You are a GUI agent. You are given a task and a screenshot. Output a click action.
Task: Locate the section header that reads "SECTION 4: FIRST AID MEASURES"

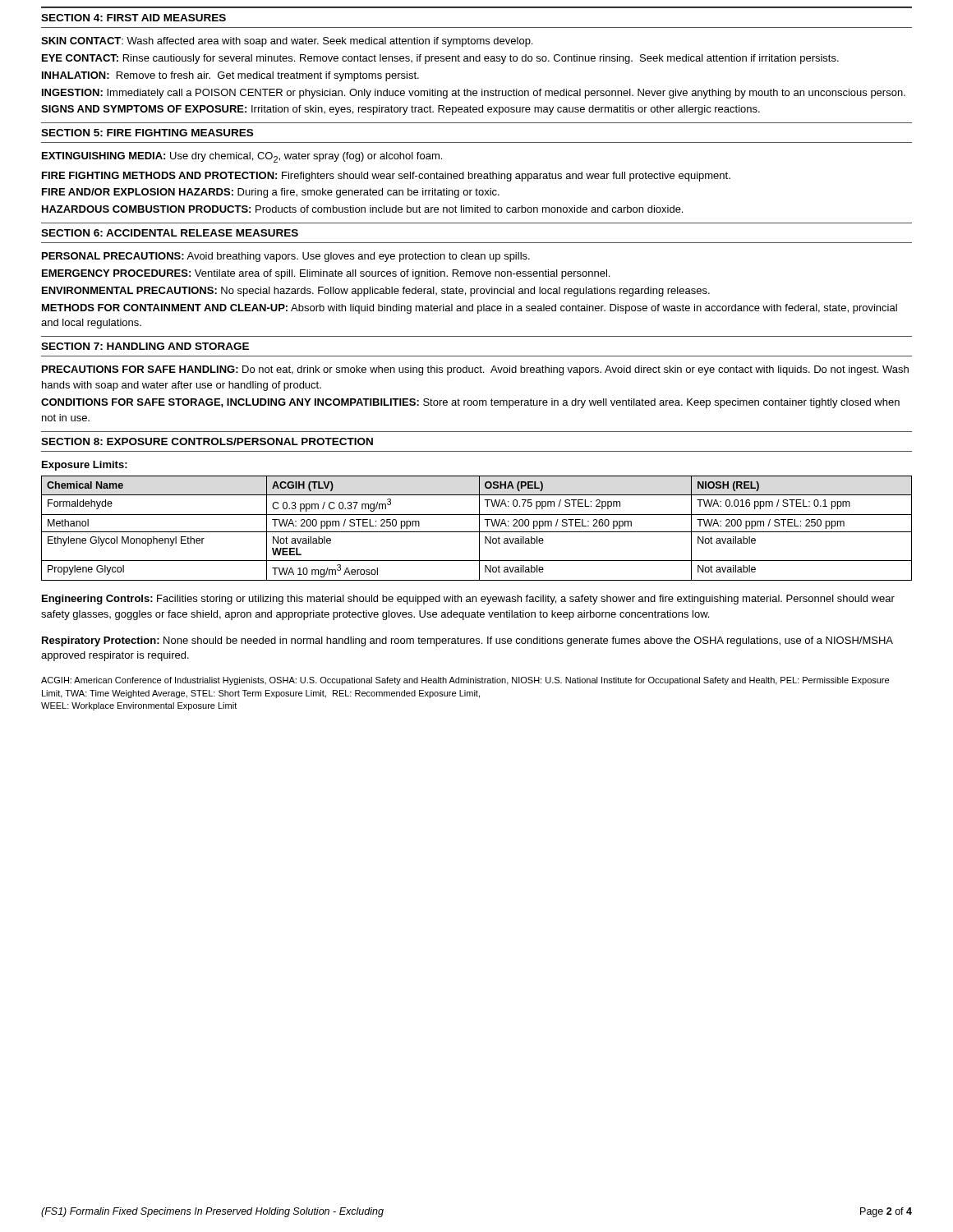134,18
